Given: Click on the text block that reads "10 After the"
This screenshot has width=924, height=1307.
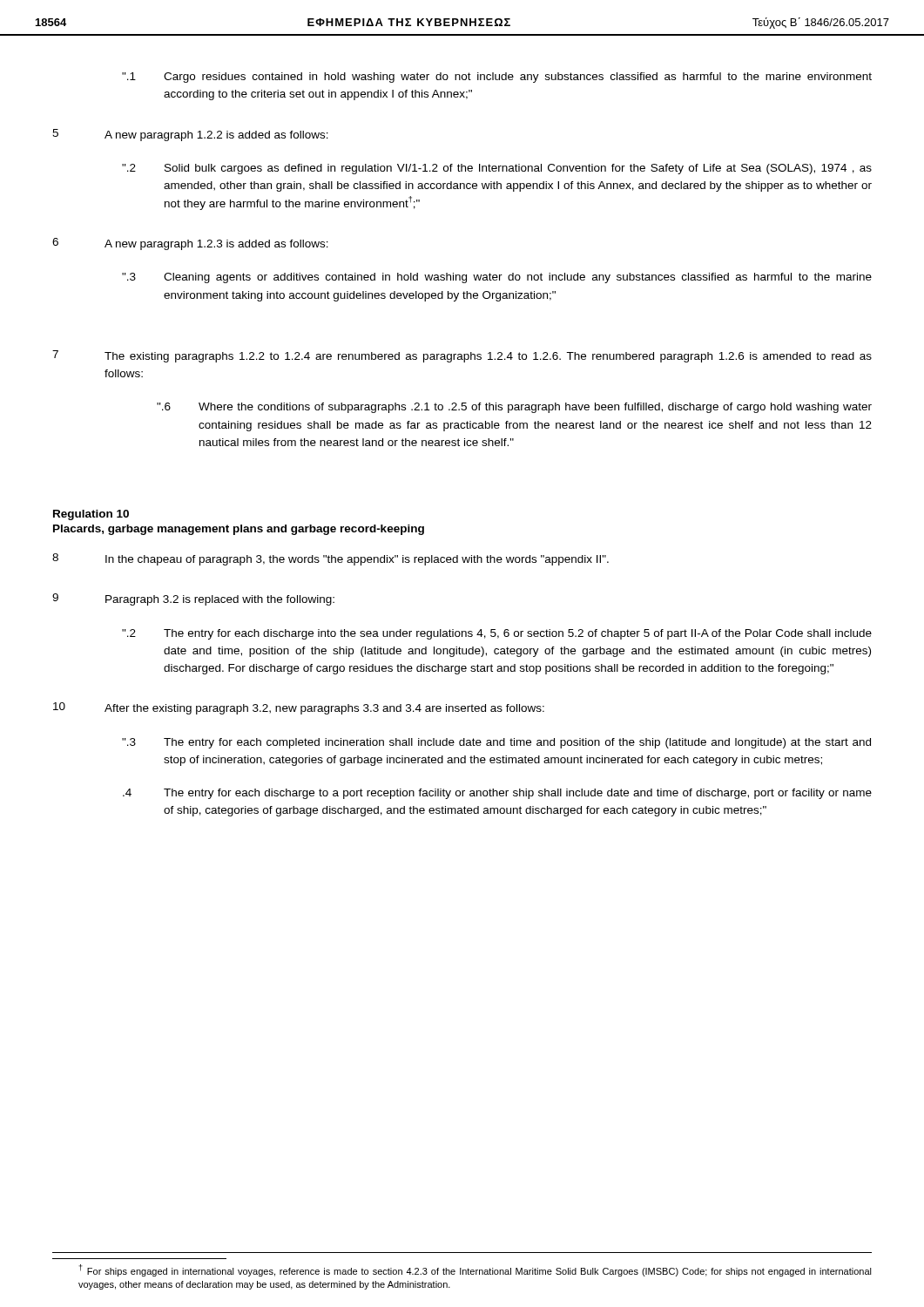Looking at the screenshot, I should point(462,709).
